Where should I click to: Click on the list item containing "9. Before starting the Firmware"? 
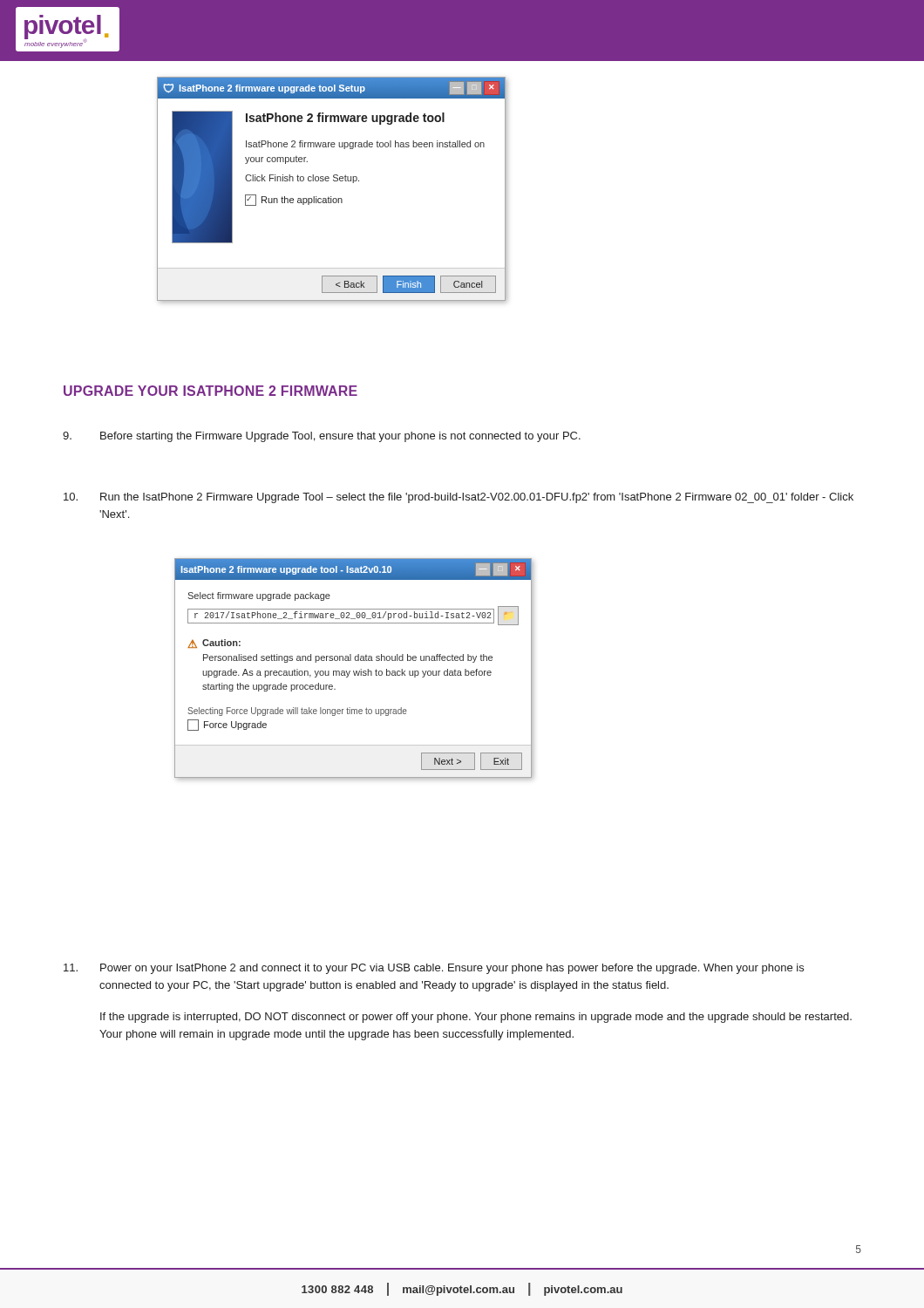pyautogui.click(x=322, y=436)
